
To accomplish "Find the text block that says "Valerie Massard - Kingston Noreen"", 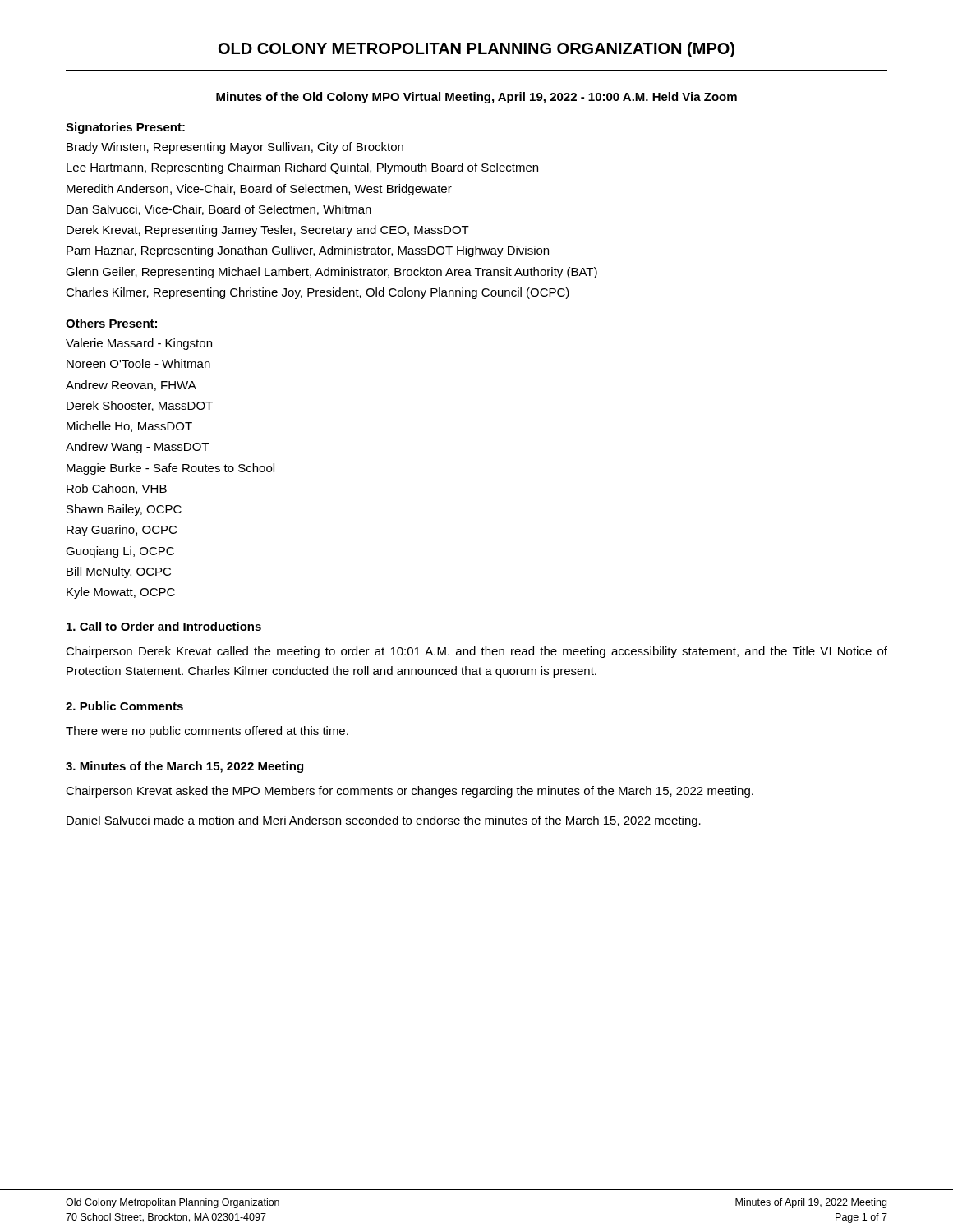I will pos(139,344).
